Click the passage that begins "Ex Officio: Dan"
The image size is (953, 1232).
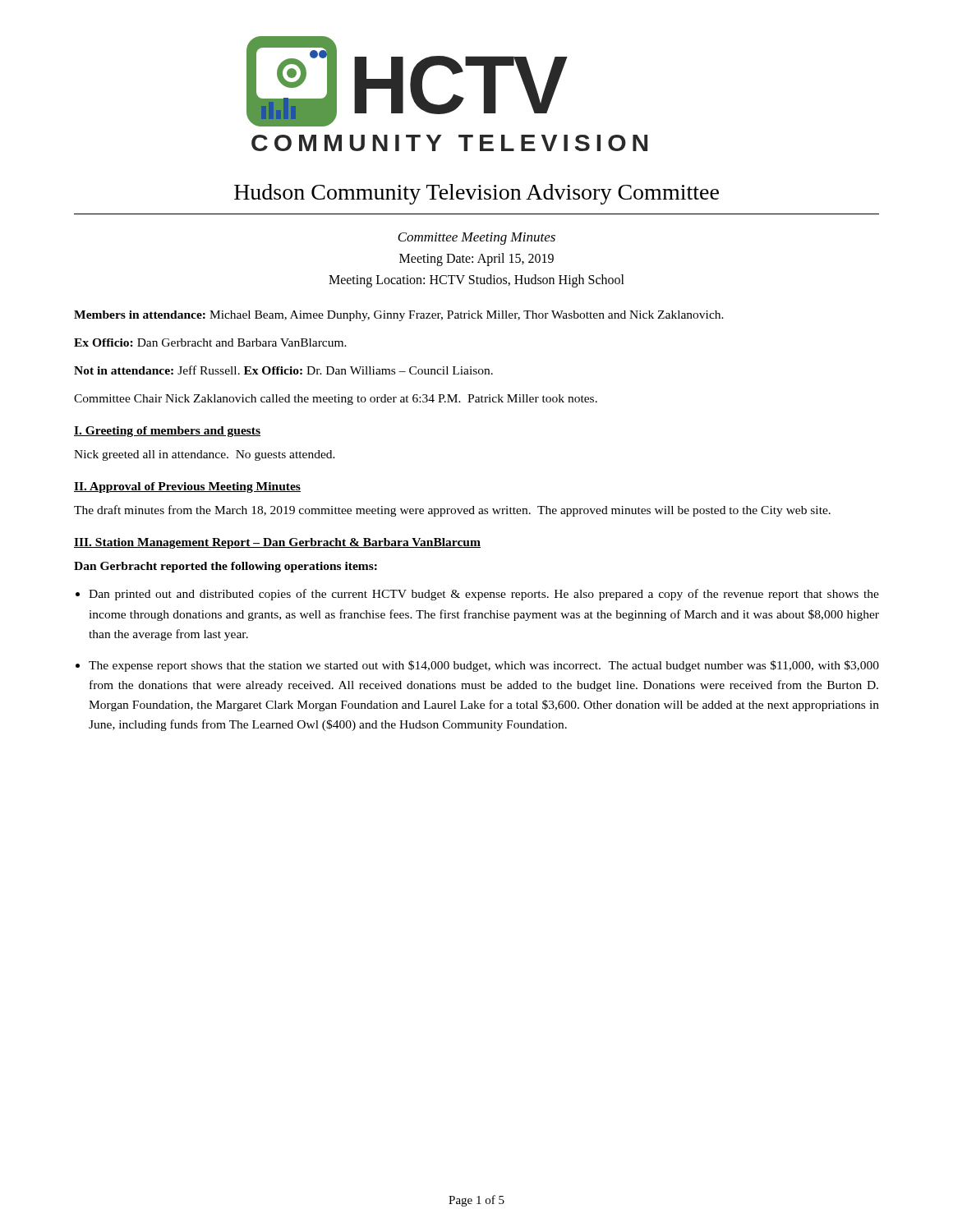[x=211, y=342]
